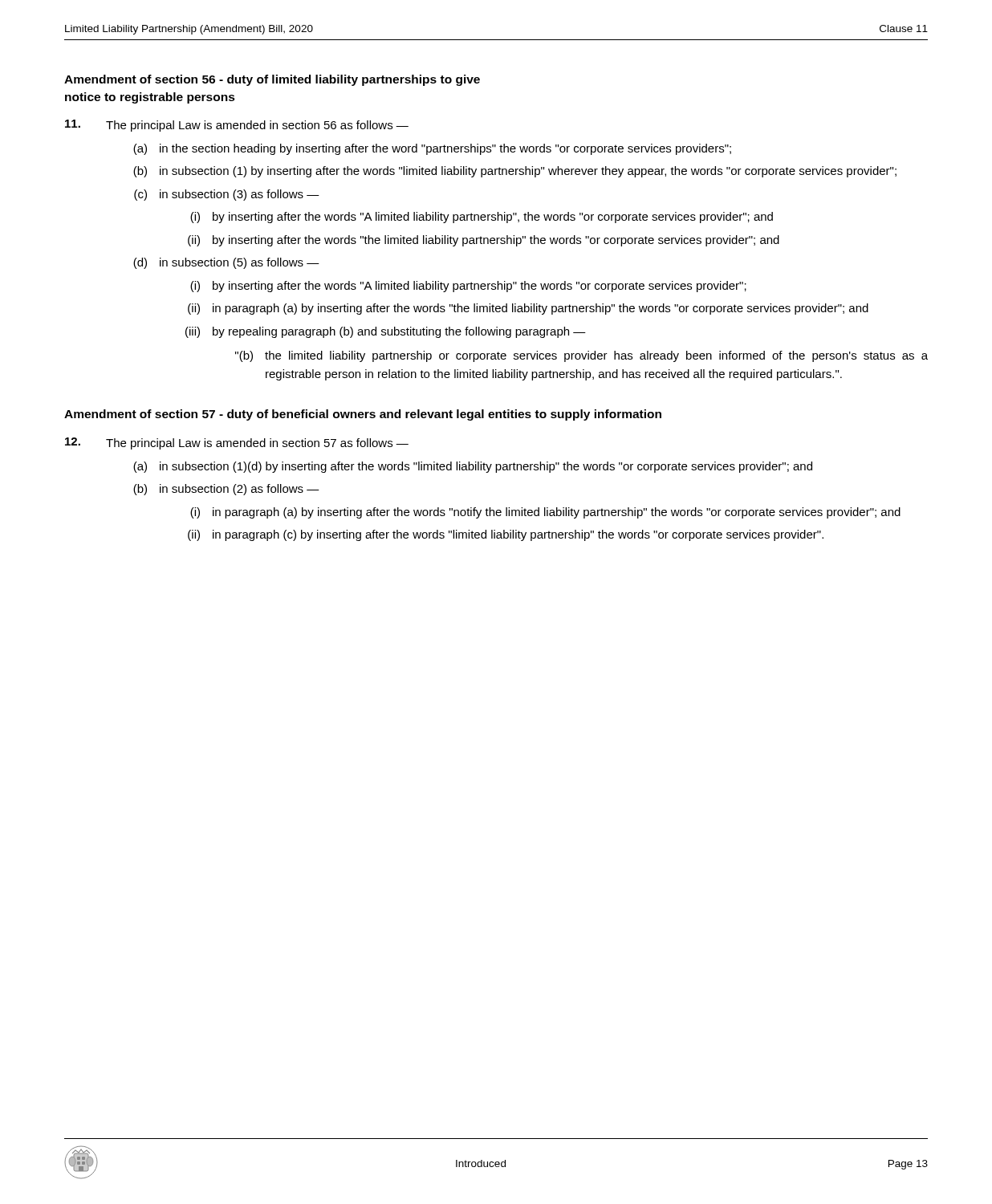Locate the list item with the text "(ii) in paragraph (a) by"
Screen dimensions: 1204x992
[x=543, y=309]
